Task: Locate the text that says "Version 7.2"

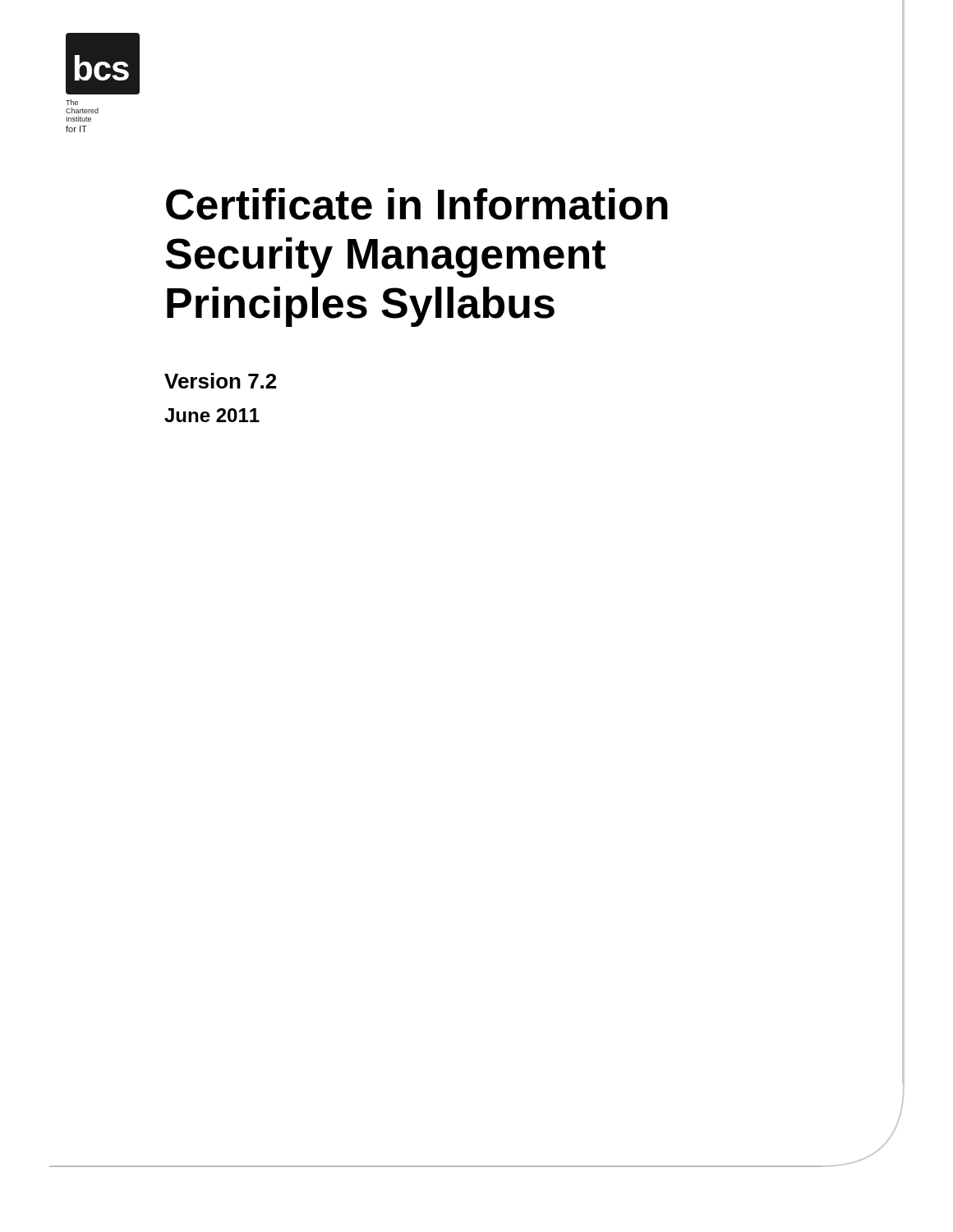Action: (221, 381)
